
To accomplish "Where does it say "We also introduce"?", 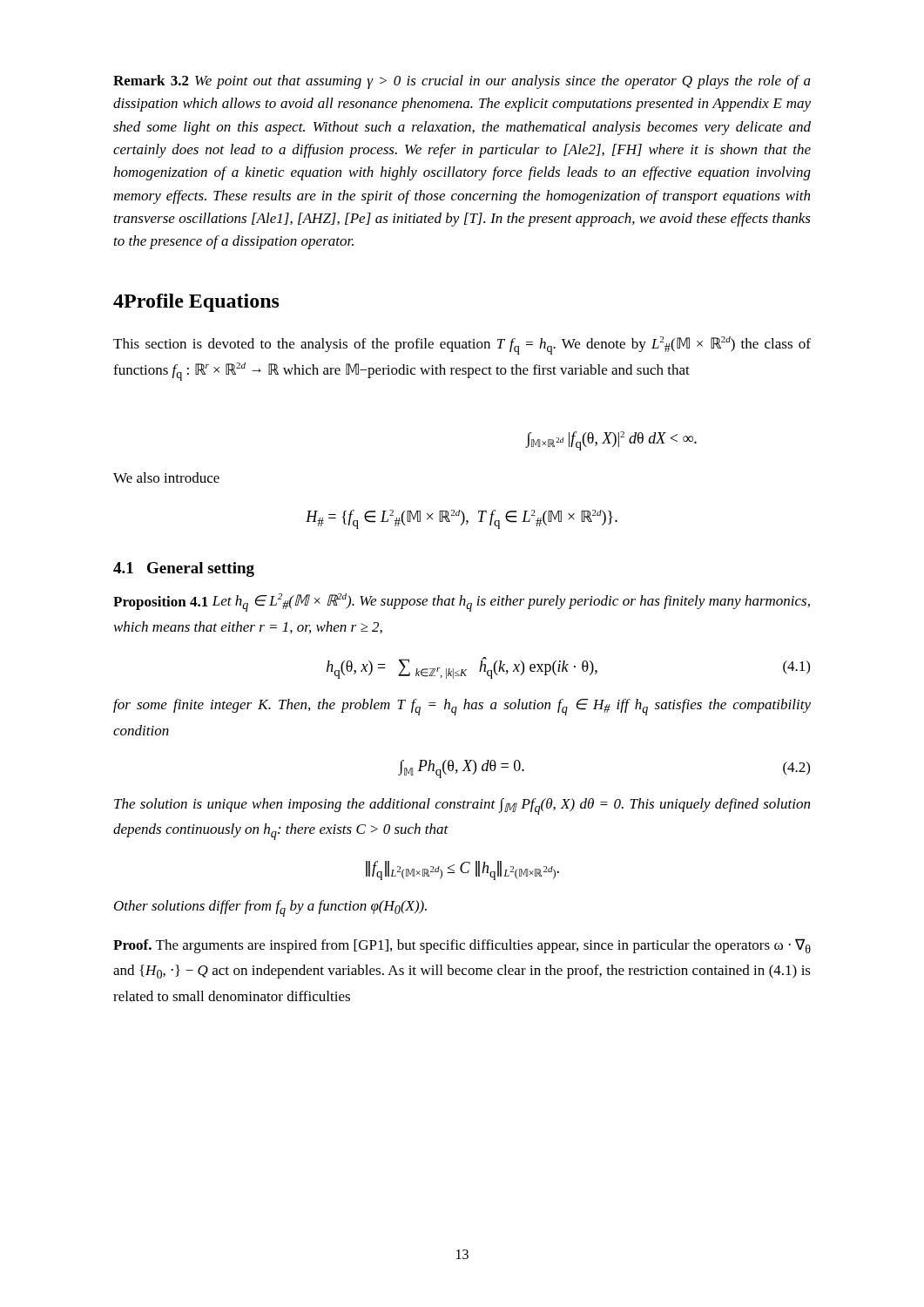I will [166, 478].
